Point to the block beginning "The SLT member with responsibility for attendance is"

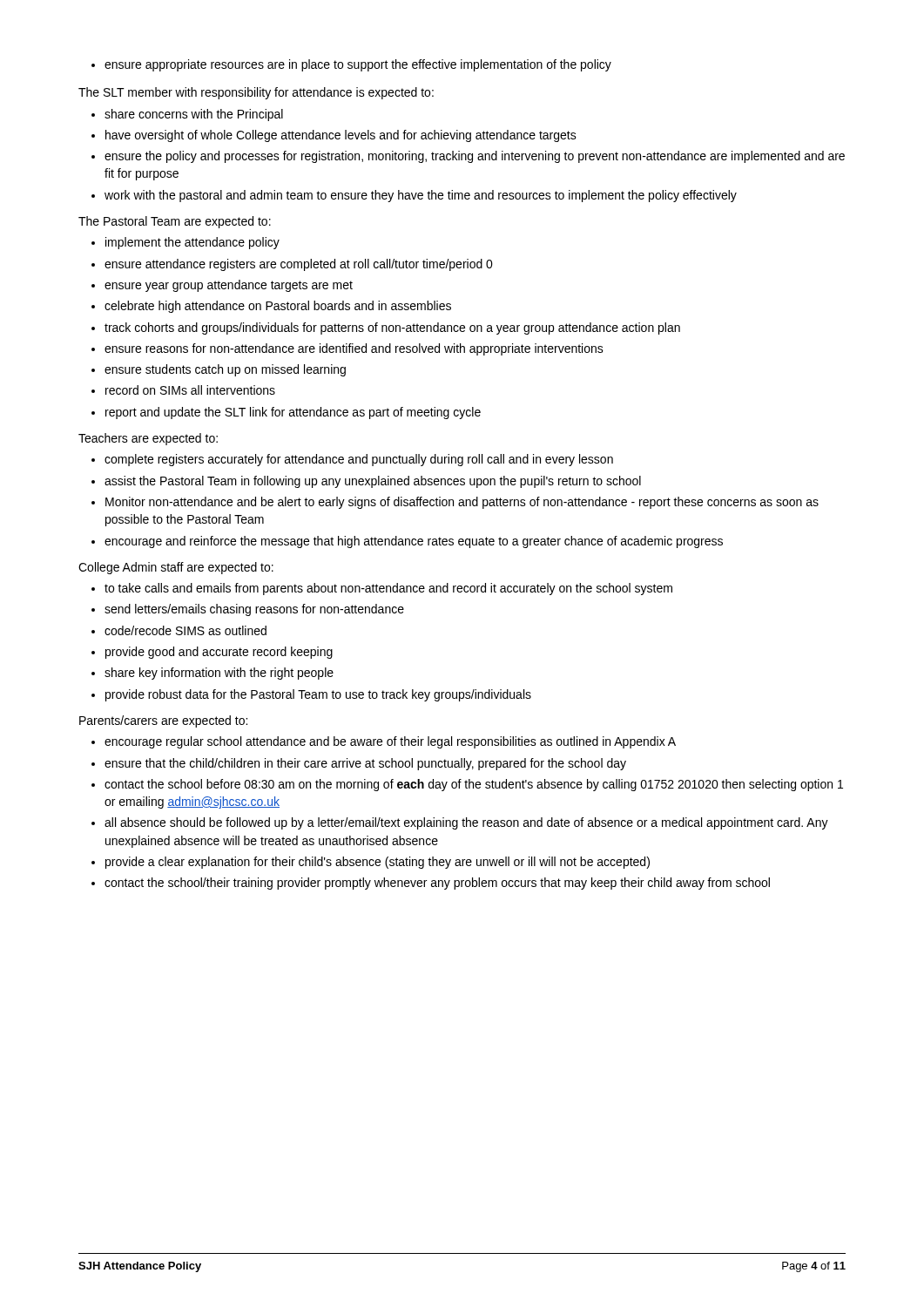(x=256, y=93)
